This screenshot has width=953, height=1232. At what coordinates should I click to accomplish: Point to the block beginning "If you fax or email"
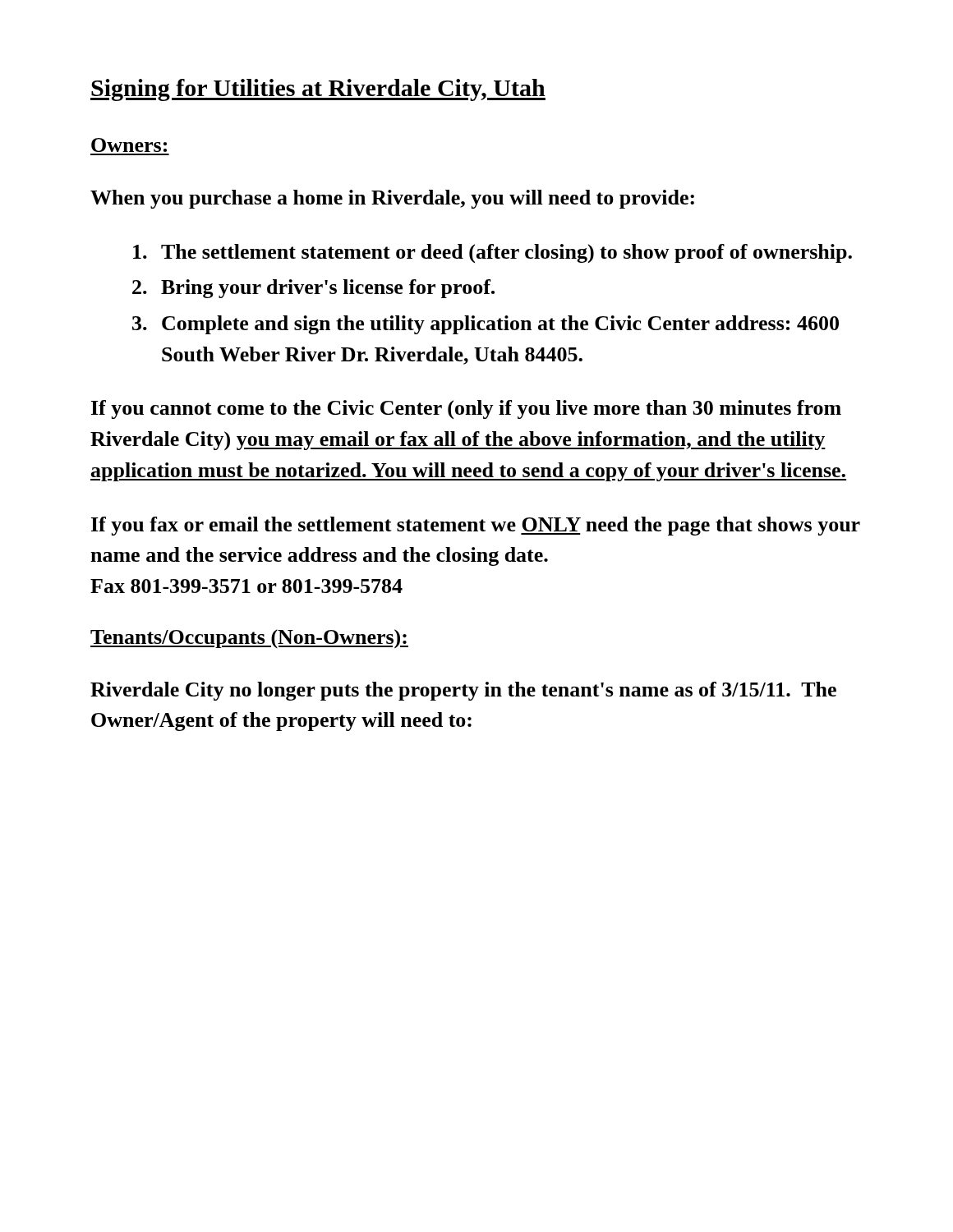click(475, 555)
